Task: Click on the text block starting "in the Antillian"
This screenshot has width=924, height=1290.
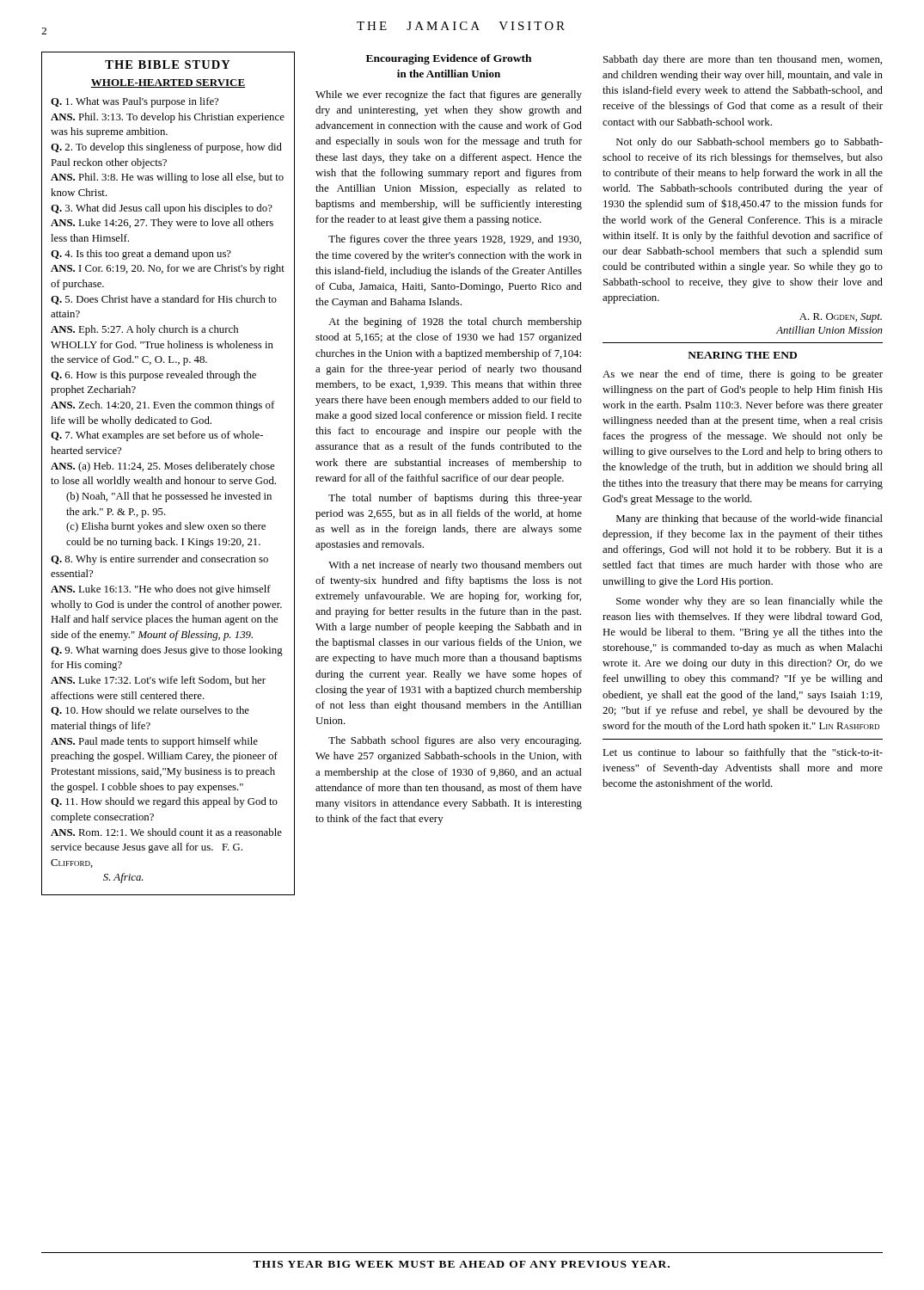Action: point(449,74)
